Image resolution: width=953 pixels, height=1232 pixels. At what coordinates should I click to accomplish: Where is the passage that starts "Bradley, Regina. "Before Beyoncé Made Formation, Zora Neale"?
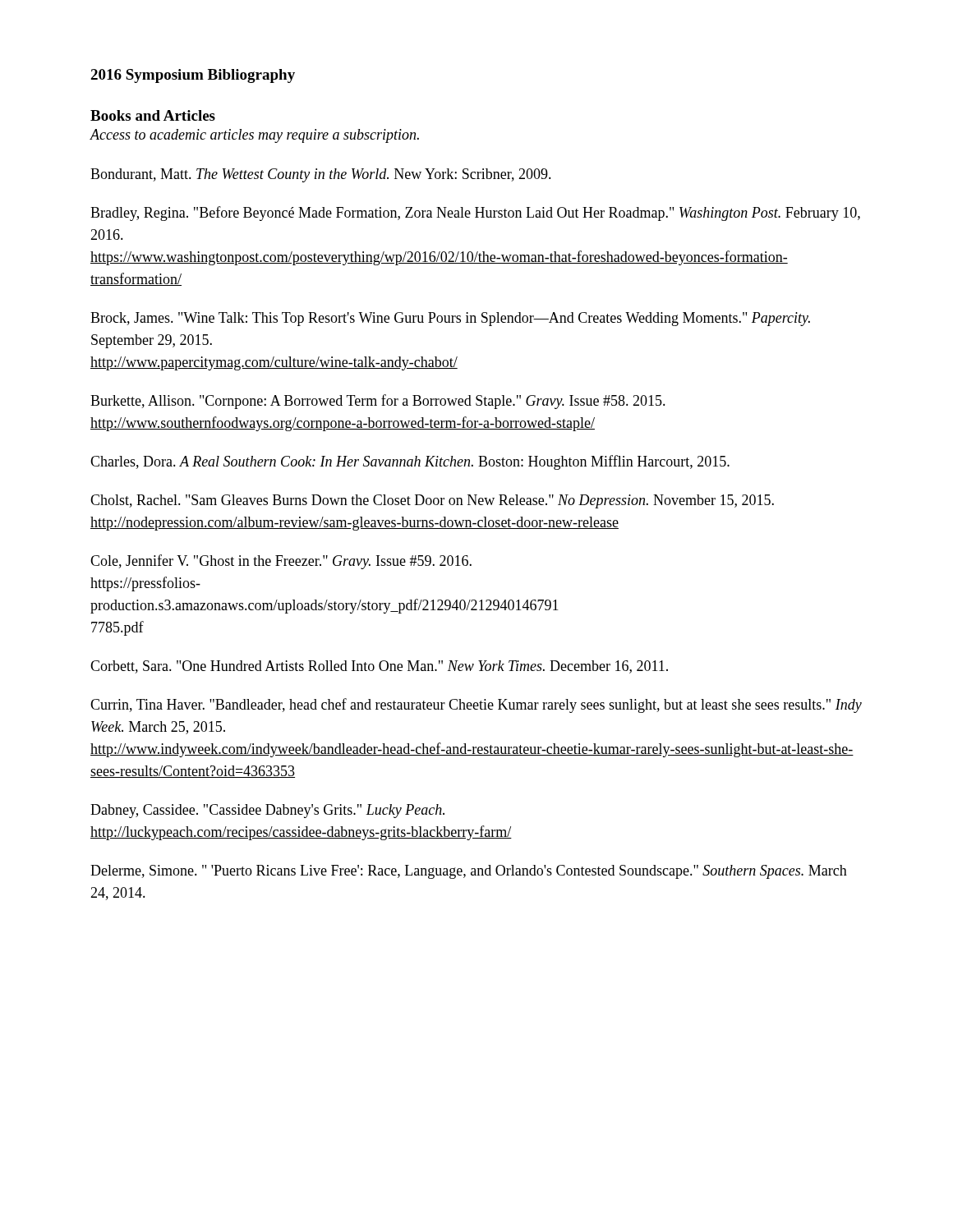[x=476, y=246]
